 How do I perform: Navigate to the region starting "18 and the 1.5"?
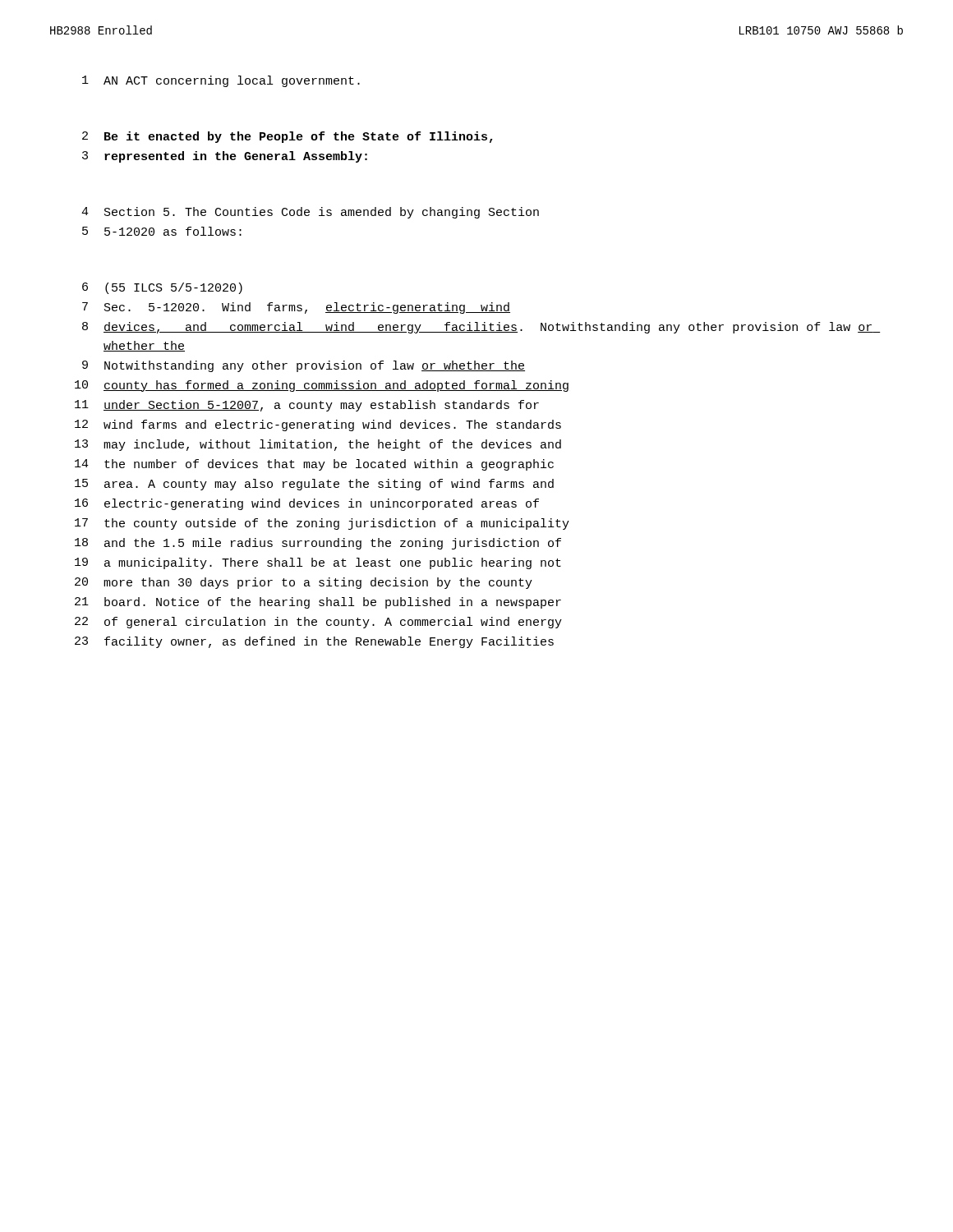[x=476, y=544]
